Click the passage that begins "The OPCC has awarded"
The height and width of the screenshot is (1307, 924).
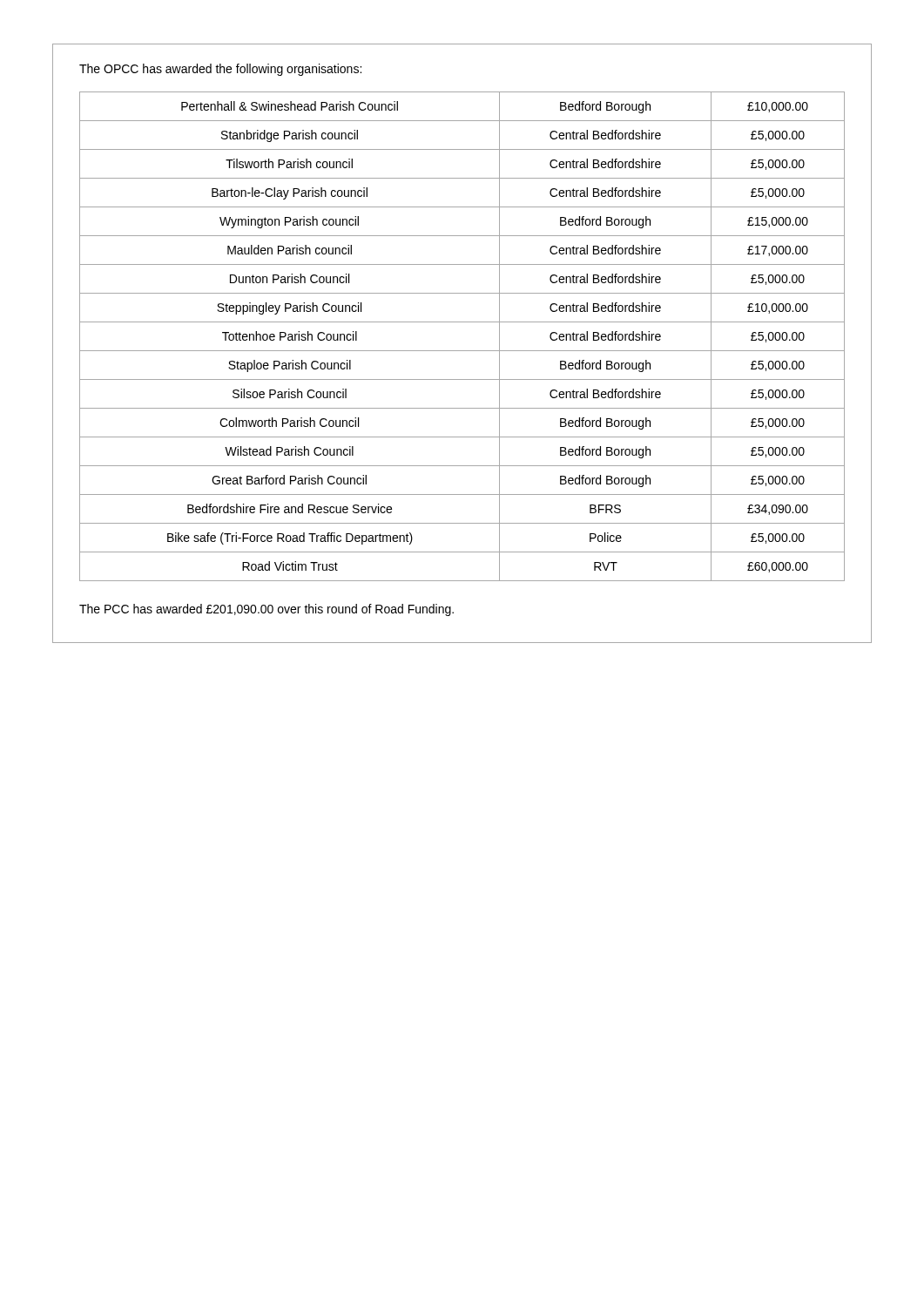click(x=221, y=69)
